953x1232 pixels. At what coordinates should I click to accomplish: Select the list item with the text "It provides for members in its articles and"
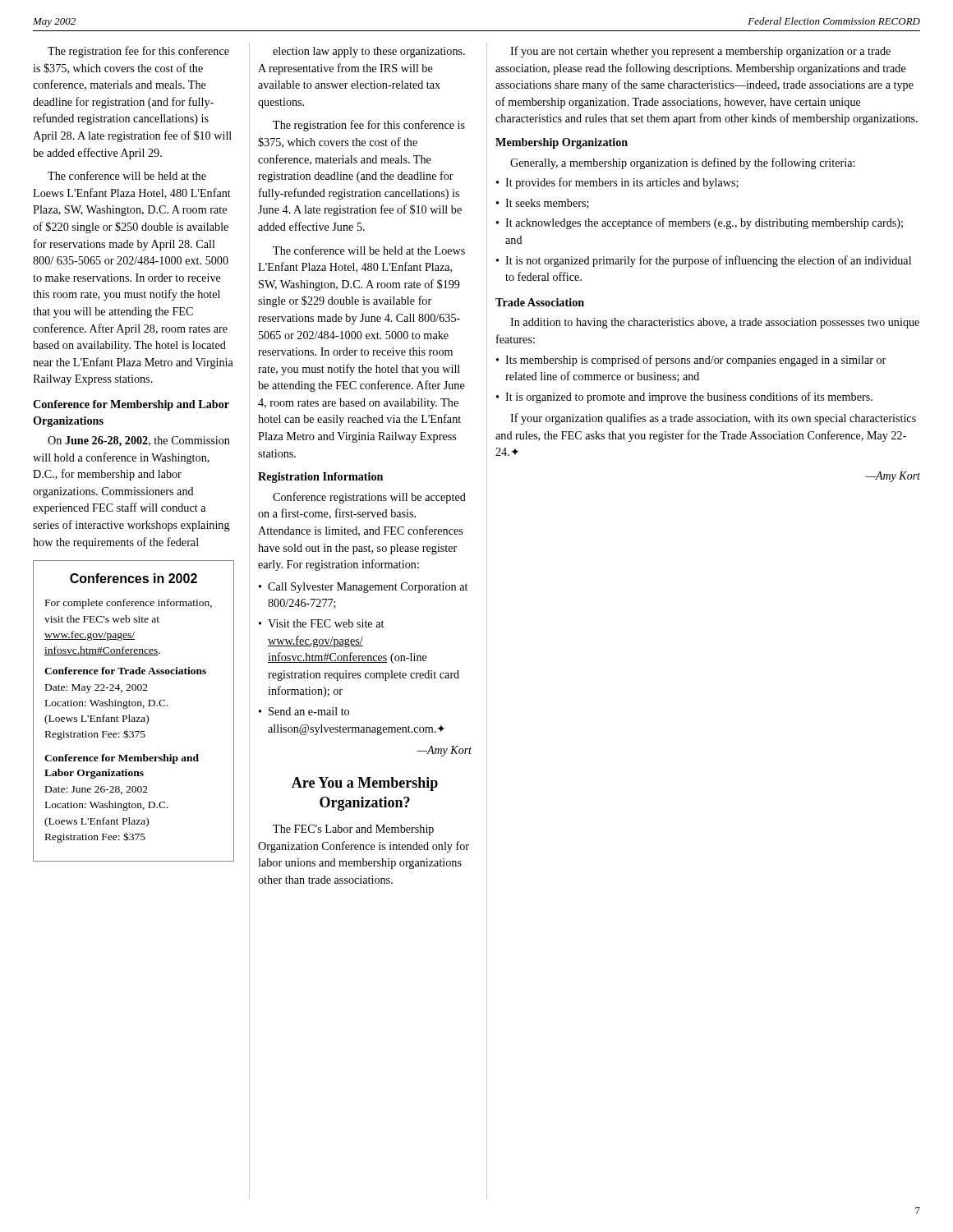tap(622, 182)
